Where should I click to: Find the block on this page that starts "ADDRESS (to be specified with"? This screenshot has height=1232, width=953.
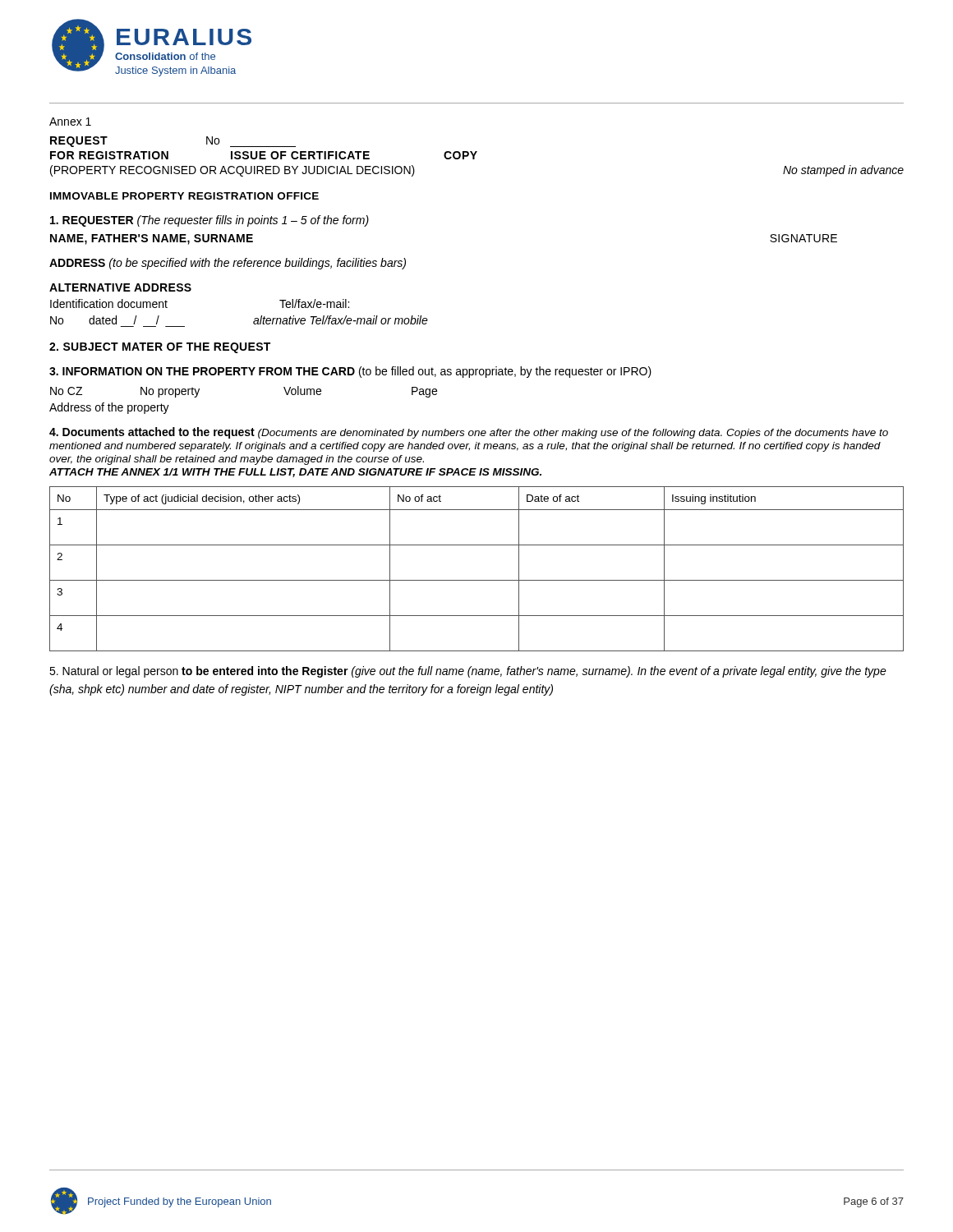click(228, 263)
